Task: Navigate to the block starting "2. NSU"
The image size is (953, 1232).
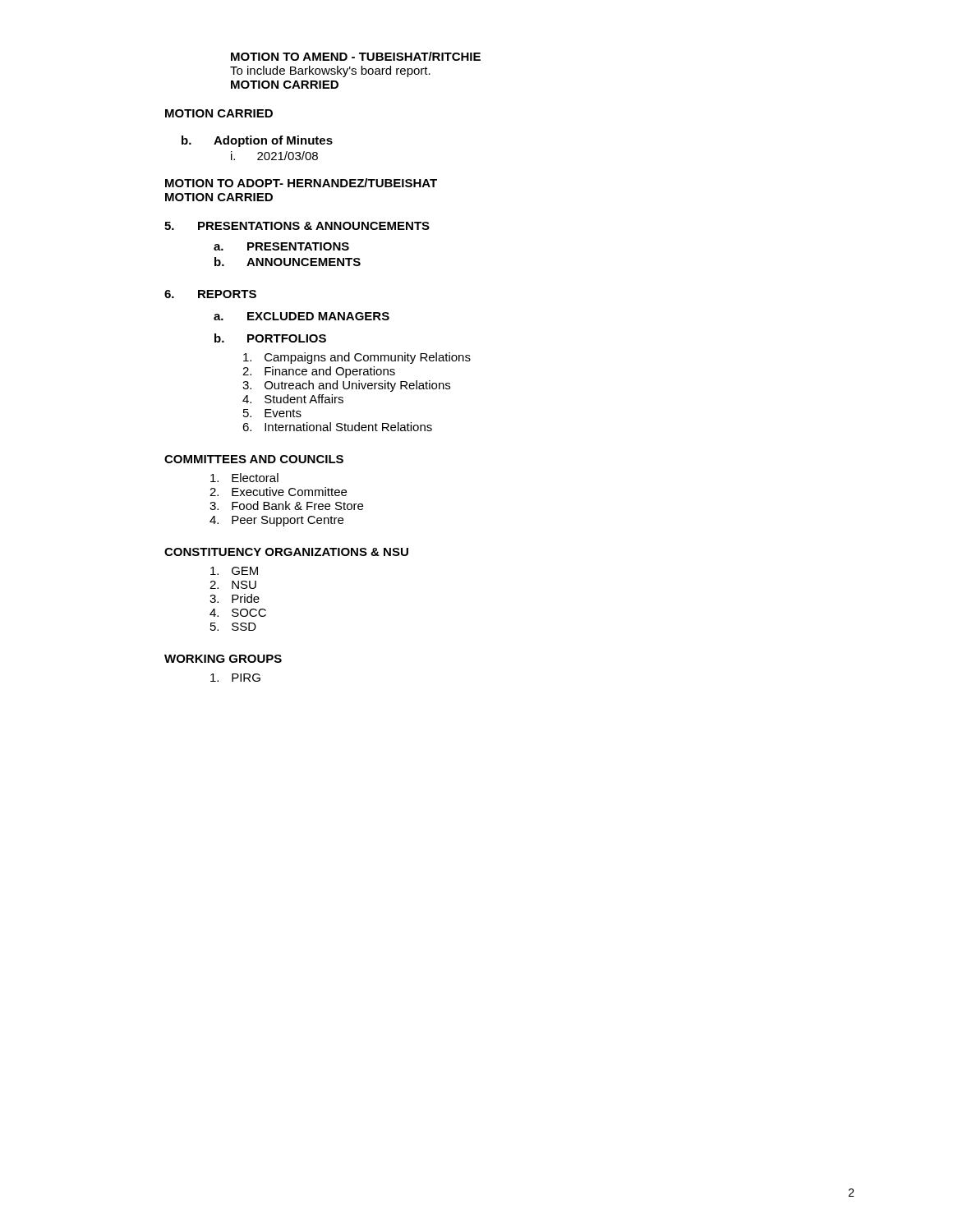Action: (x=233, y=584)
